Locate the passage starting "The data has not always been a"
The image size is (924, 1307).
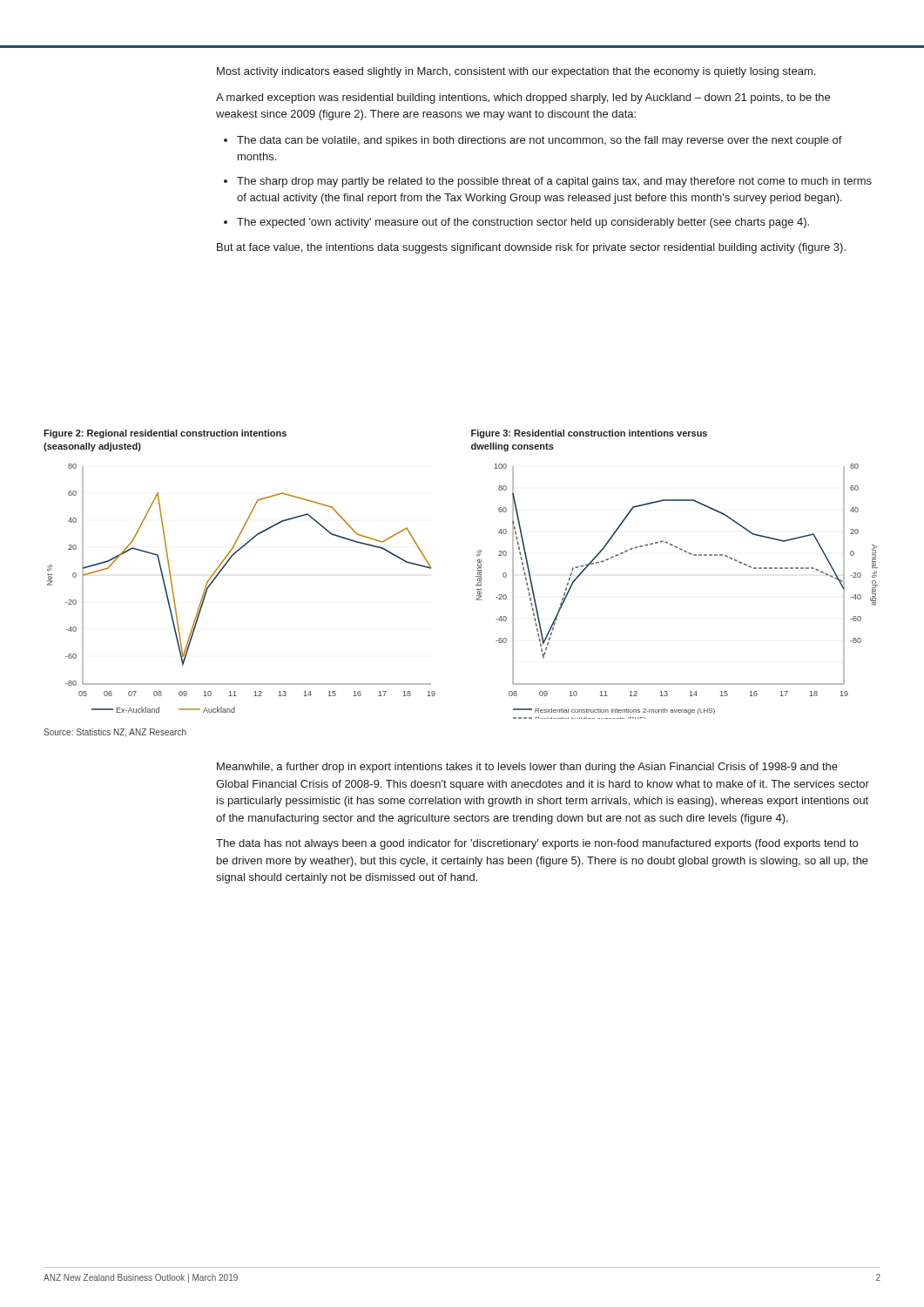545,860
